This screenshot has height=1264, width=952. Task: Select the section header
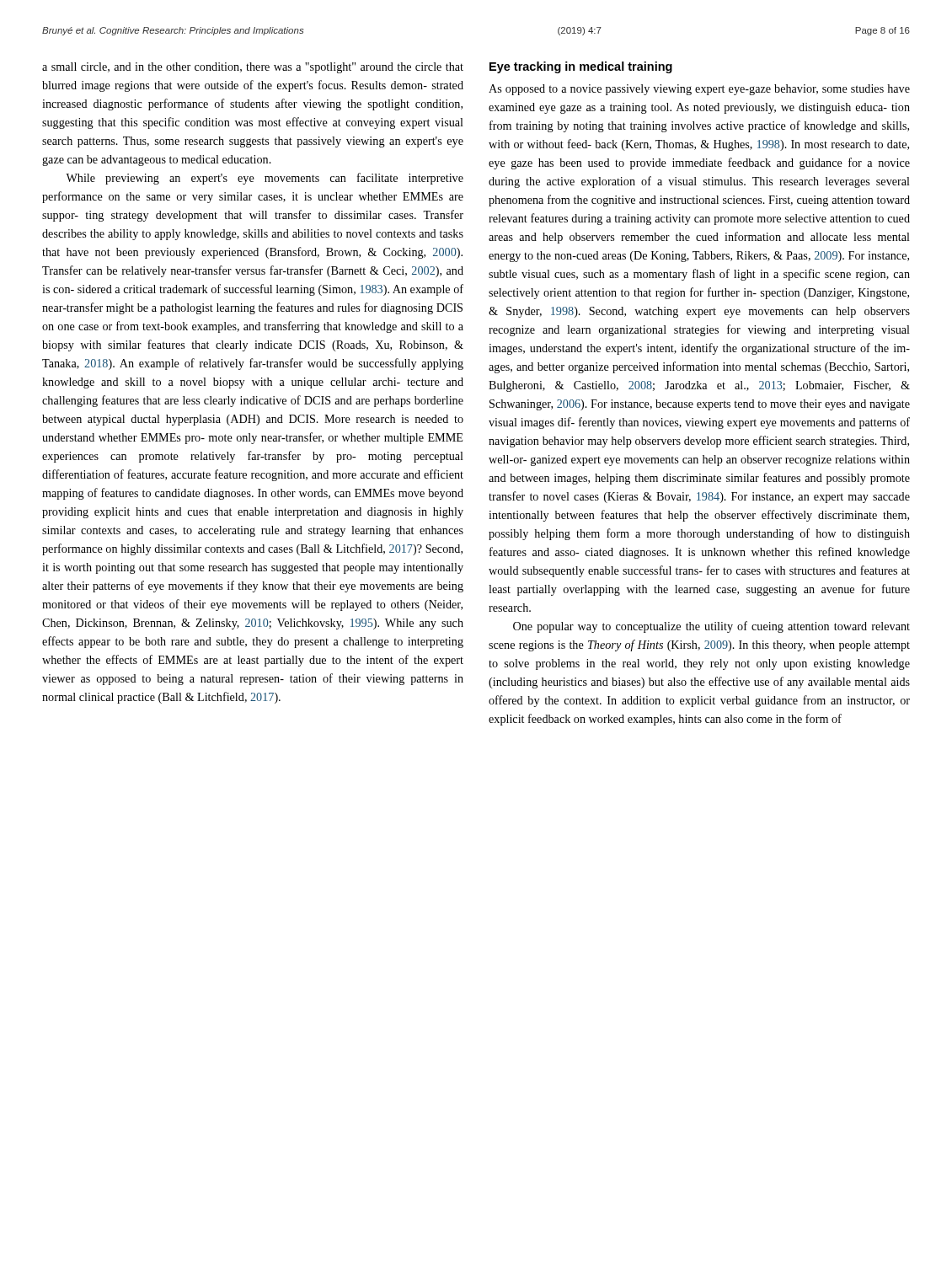pos(581,67)
